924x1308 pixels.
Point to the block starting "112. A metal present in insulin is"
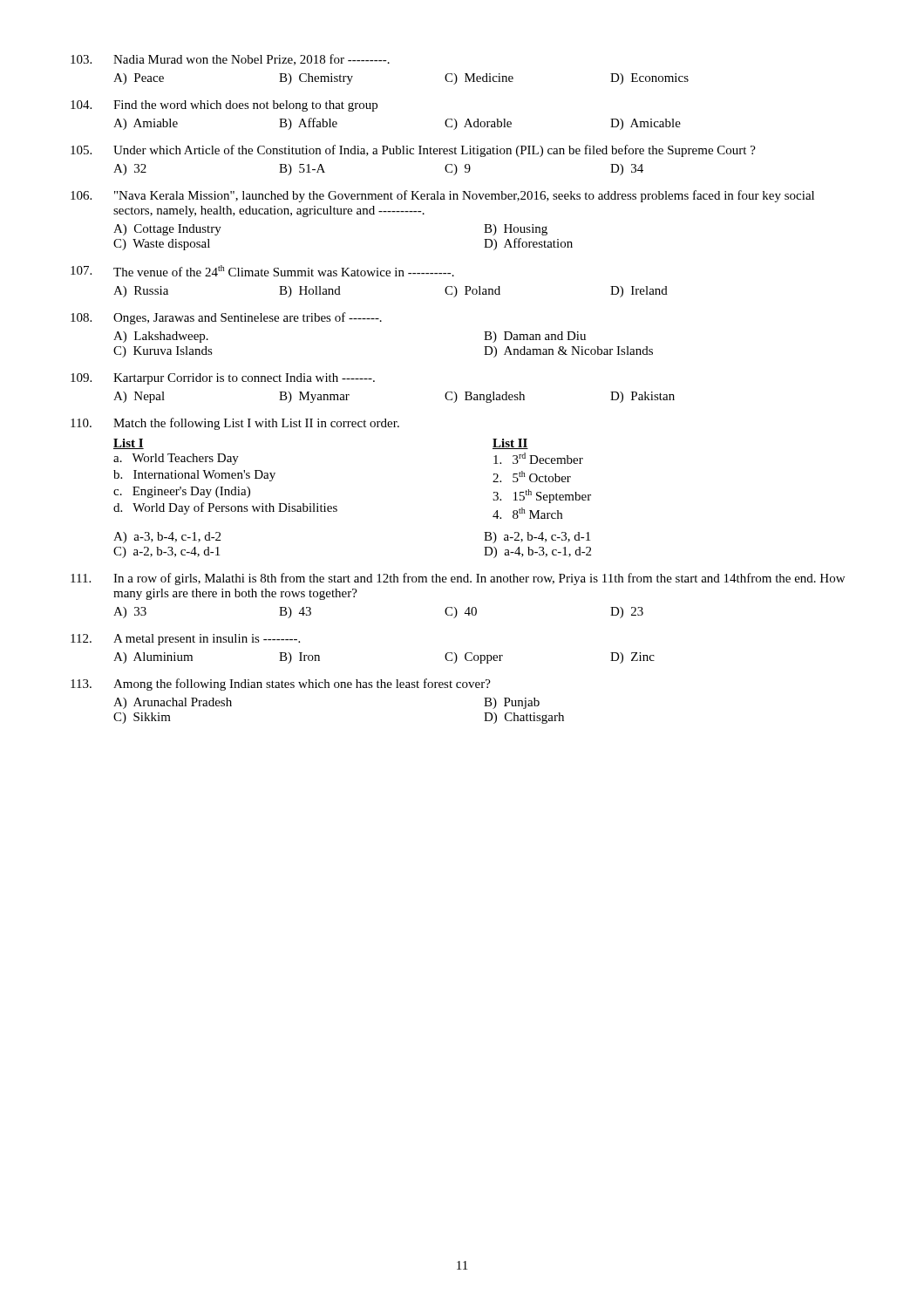(x=462, y=648)
